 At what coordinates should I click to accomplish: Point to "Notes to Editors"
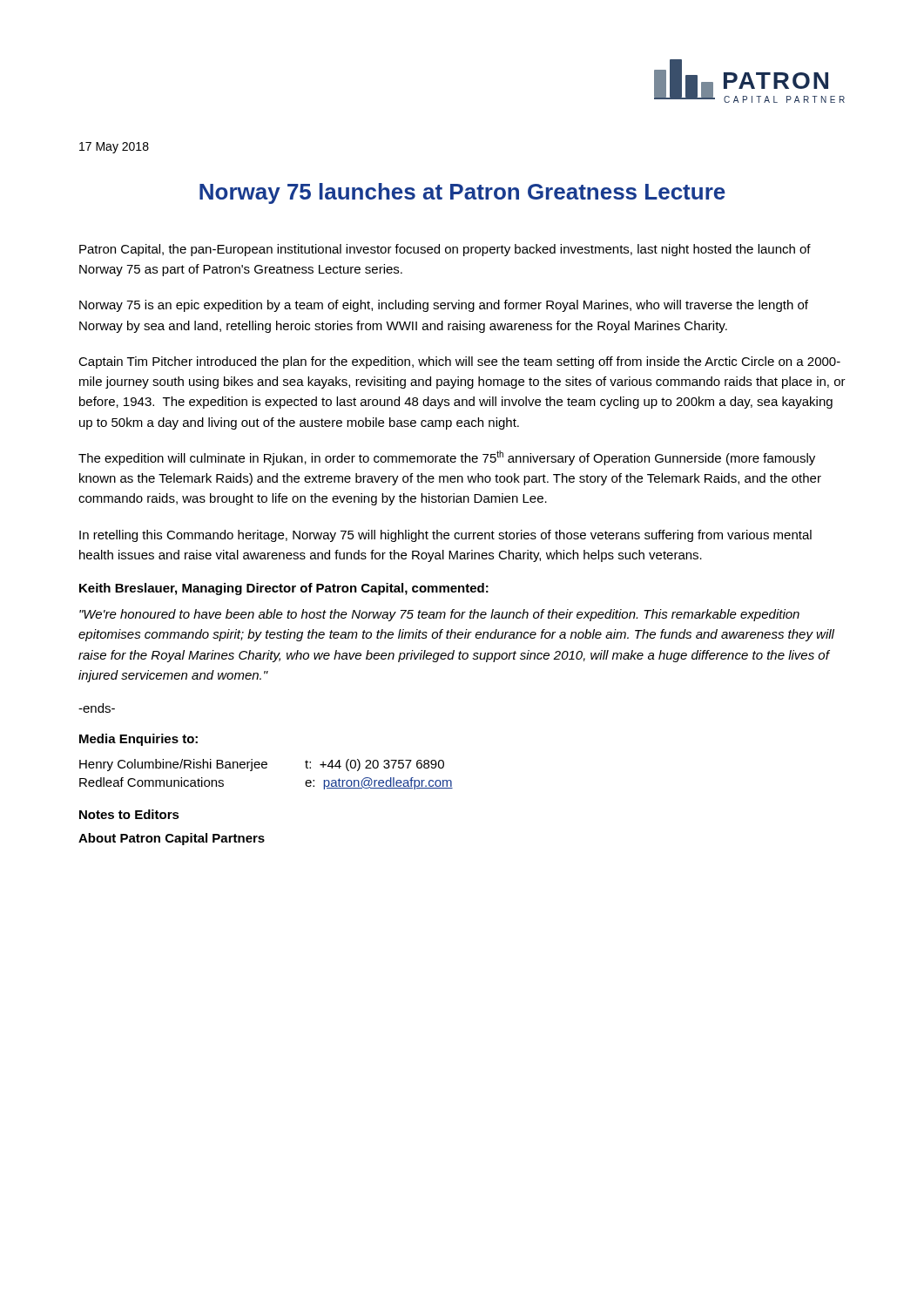(x=129, y=814)
